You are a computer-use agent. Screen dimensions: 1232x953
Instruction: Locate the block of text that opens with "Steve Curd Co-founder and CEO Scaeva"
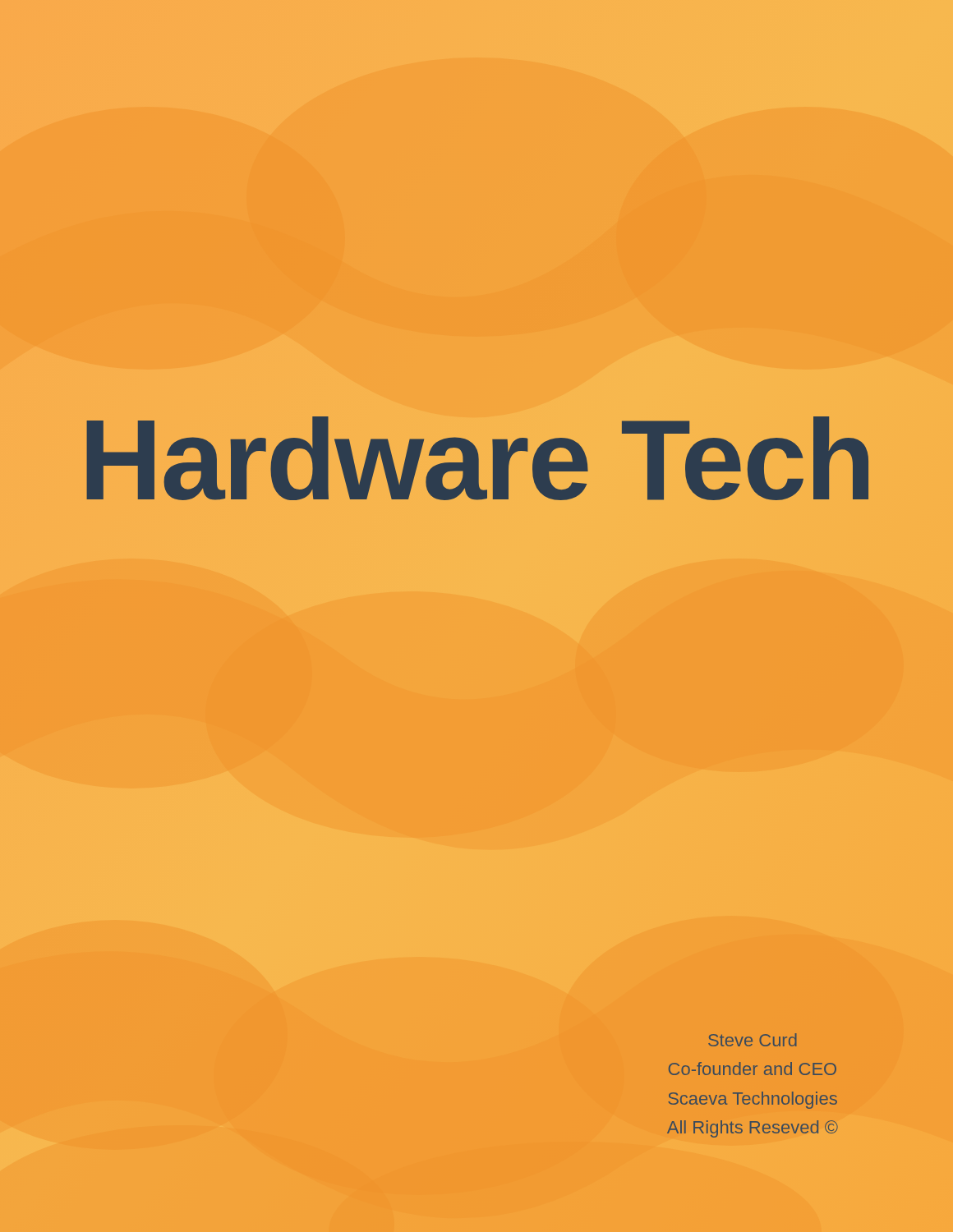752,1084
